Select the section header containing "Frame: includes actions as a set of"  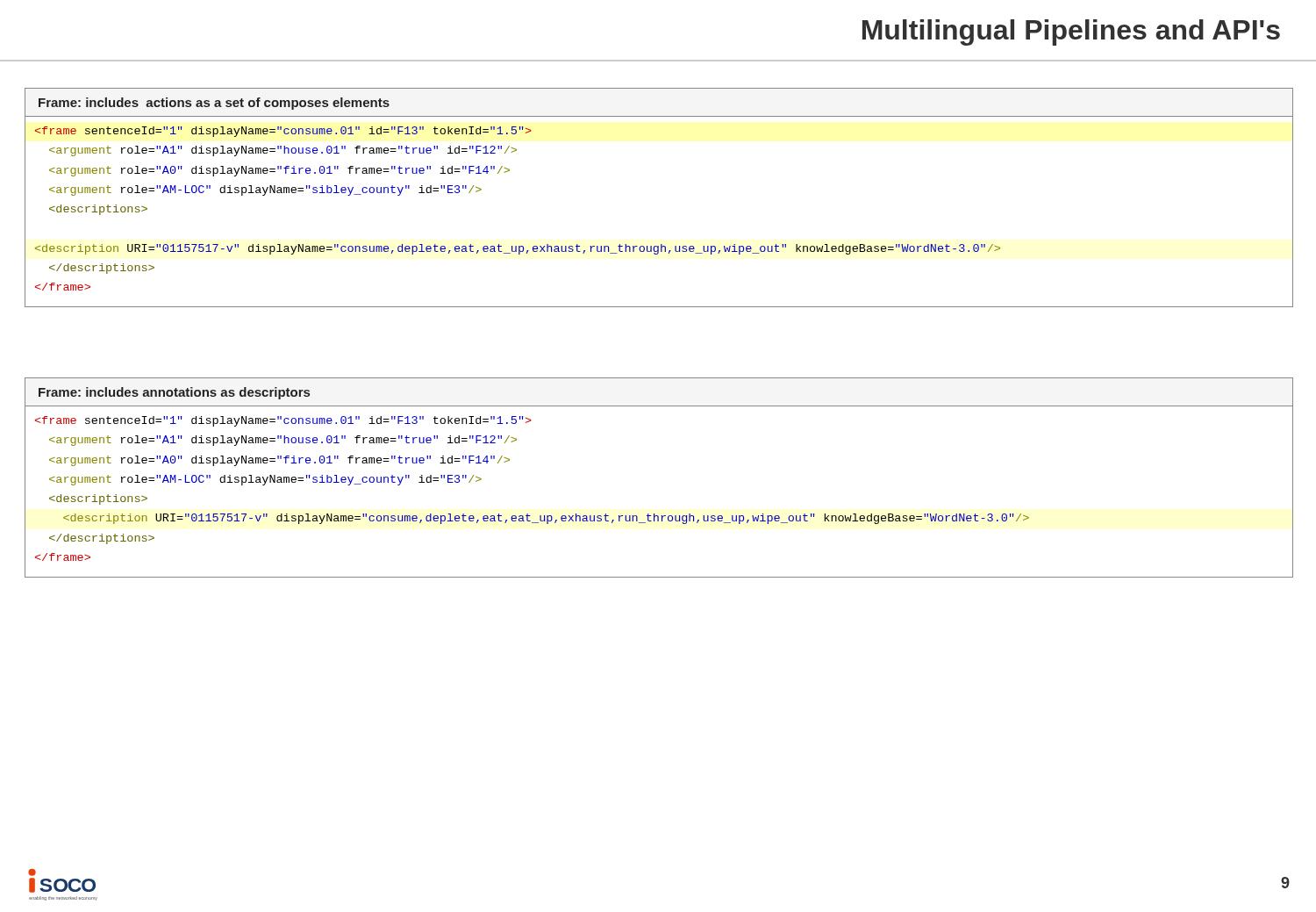659,198
